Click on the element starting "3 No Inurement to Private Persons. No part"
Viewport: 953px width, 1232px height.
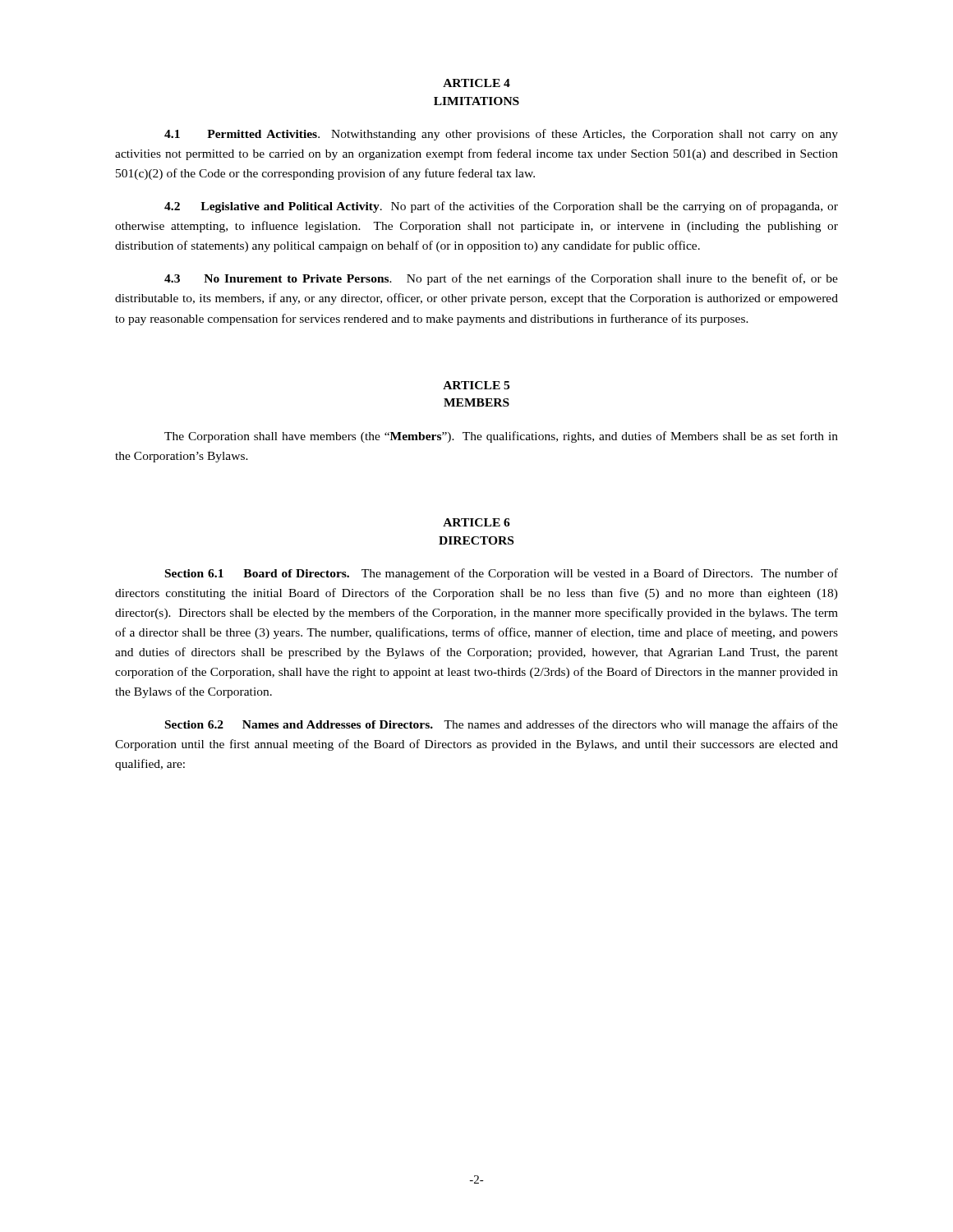pyautogui.click(x=476, y=298)
